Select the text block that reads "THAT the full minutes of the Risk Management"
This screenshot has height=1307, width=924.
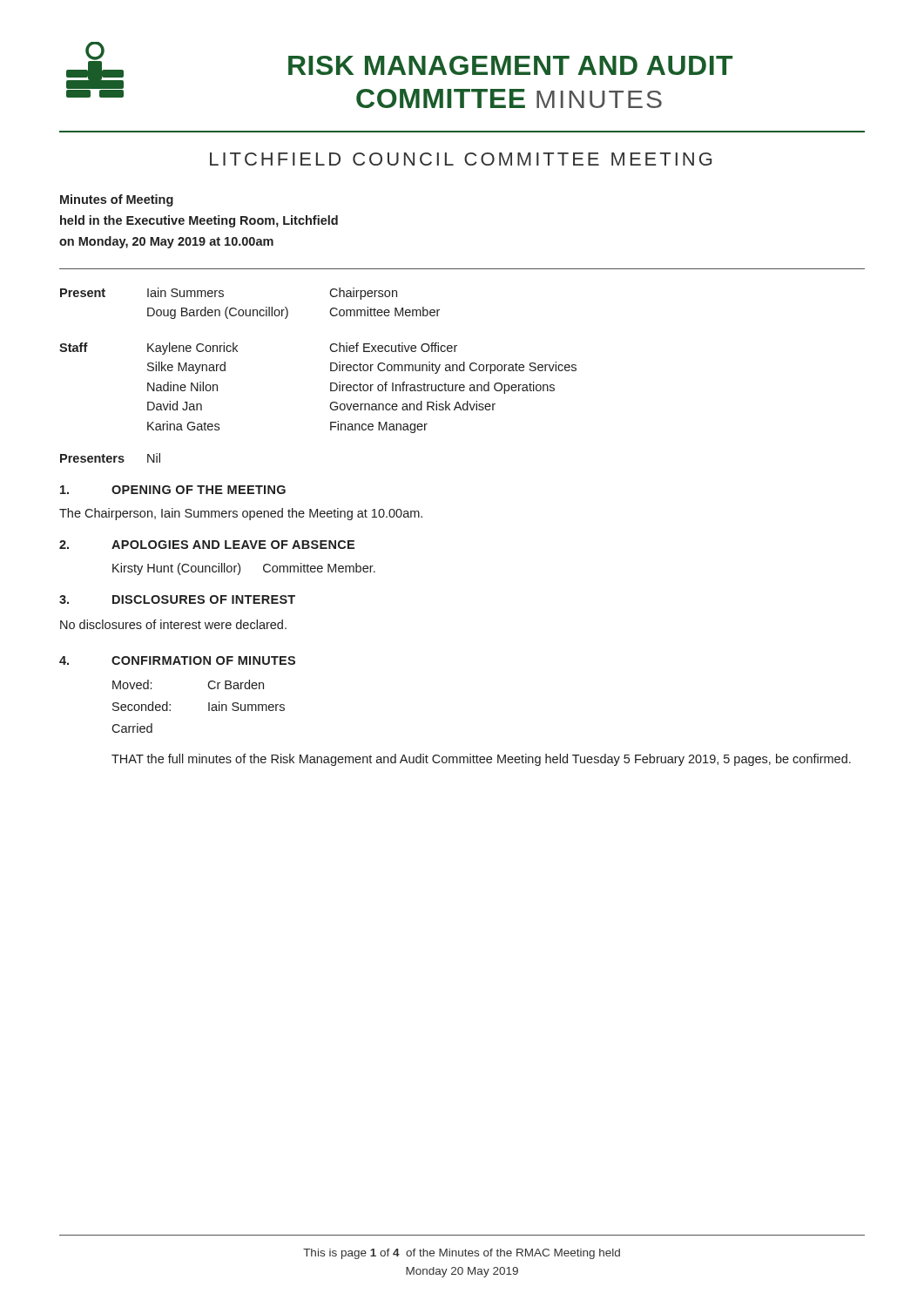[481, 759]
